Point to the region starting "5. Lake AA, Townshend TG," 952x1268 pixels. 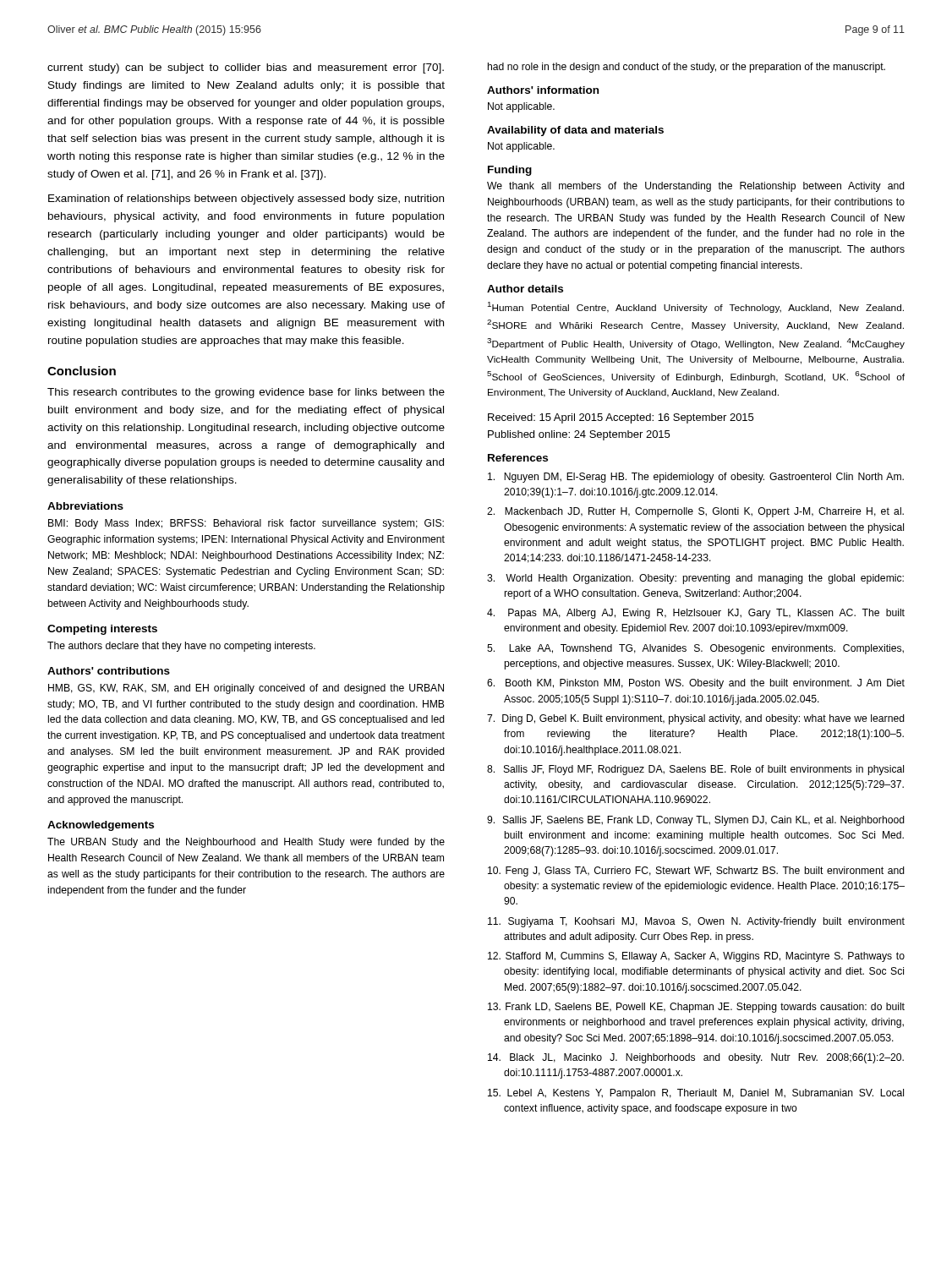click(x=696, y=656)
